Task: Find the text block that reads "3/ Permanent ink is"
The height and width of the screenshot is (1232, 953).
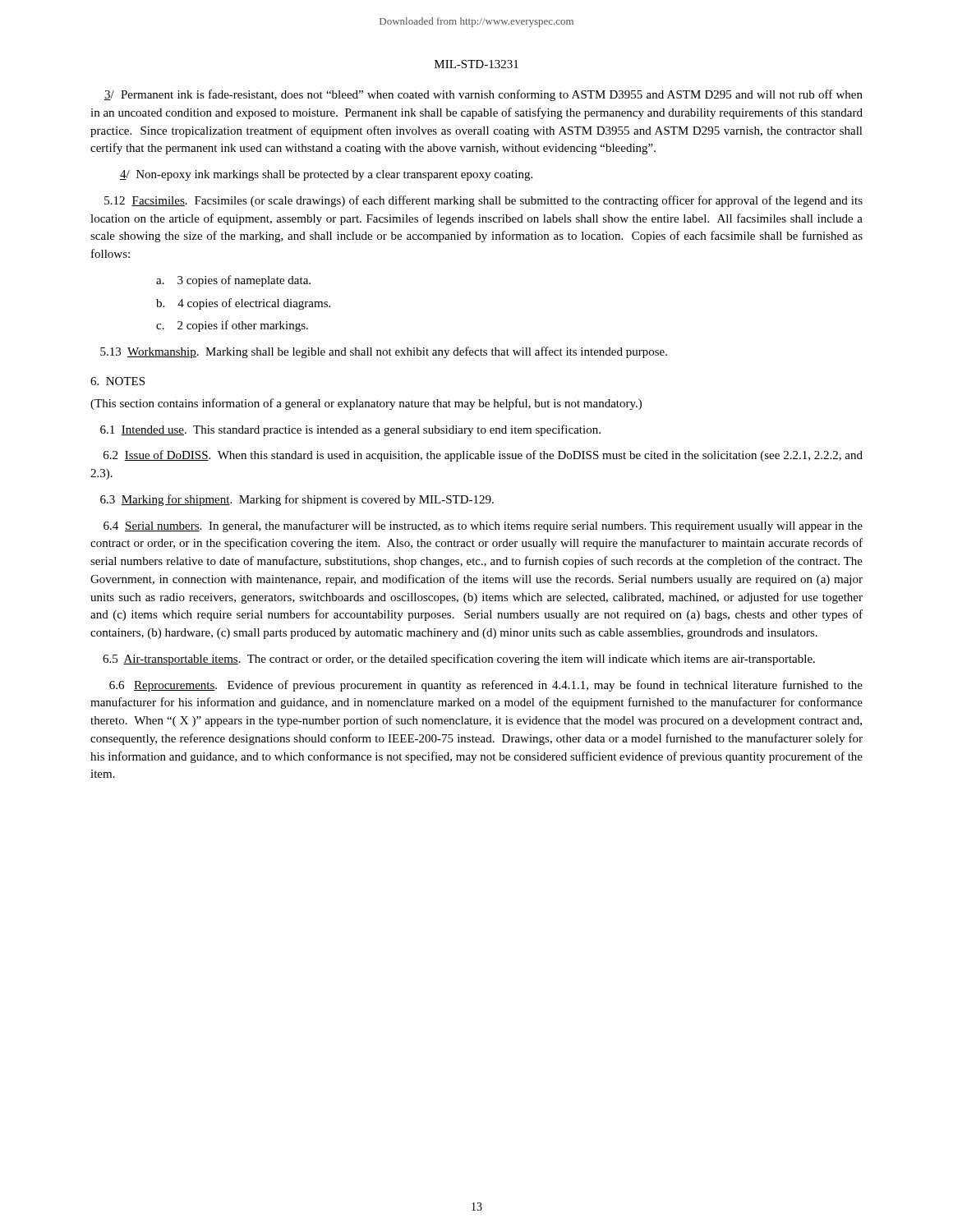Action: pyautogui.click(x=476, y=121)
